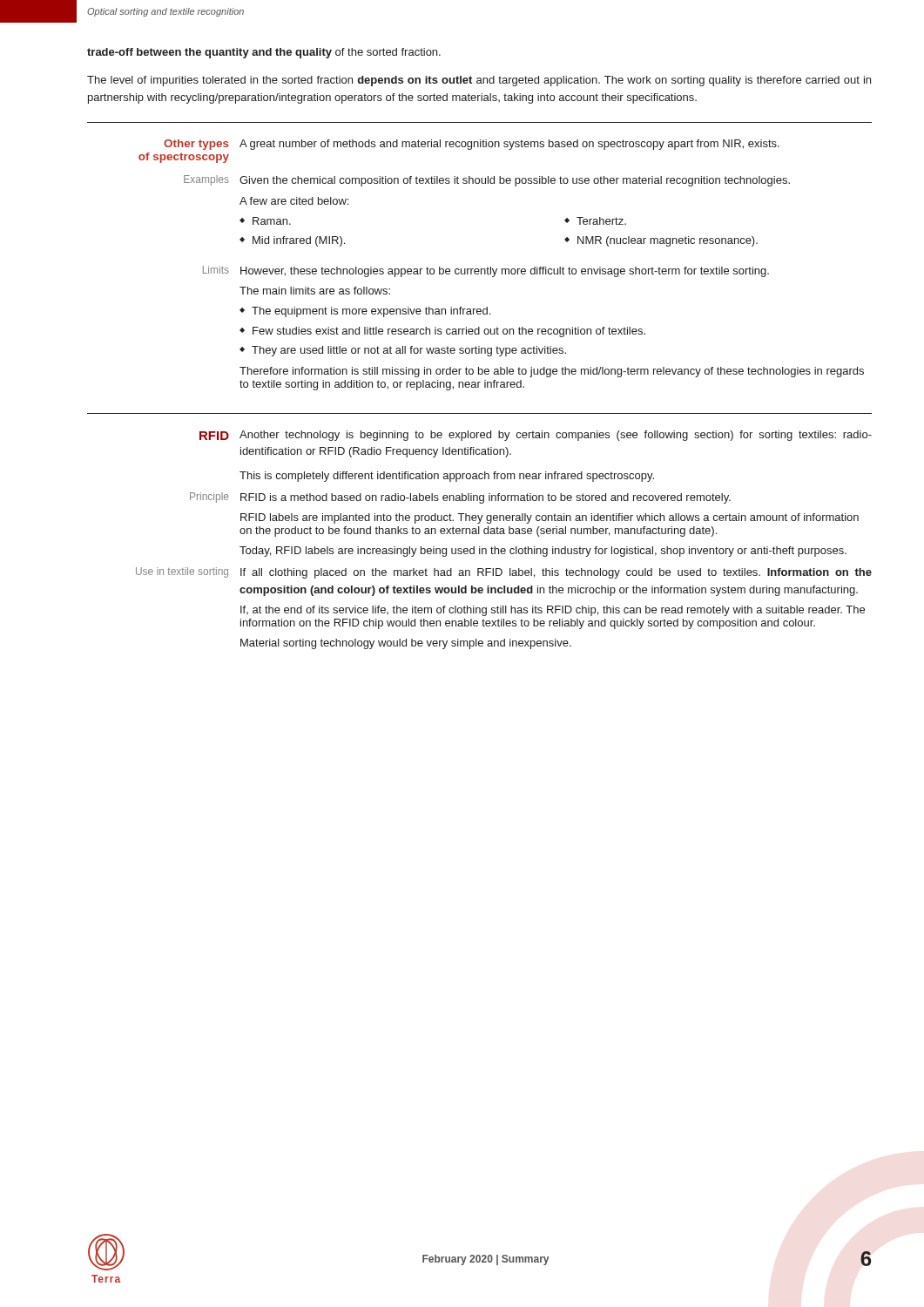
Task: Select the passage starting "However, these technologies"
Action: click(505, 270)
